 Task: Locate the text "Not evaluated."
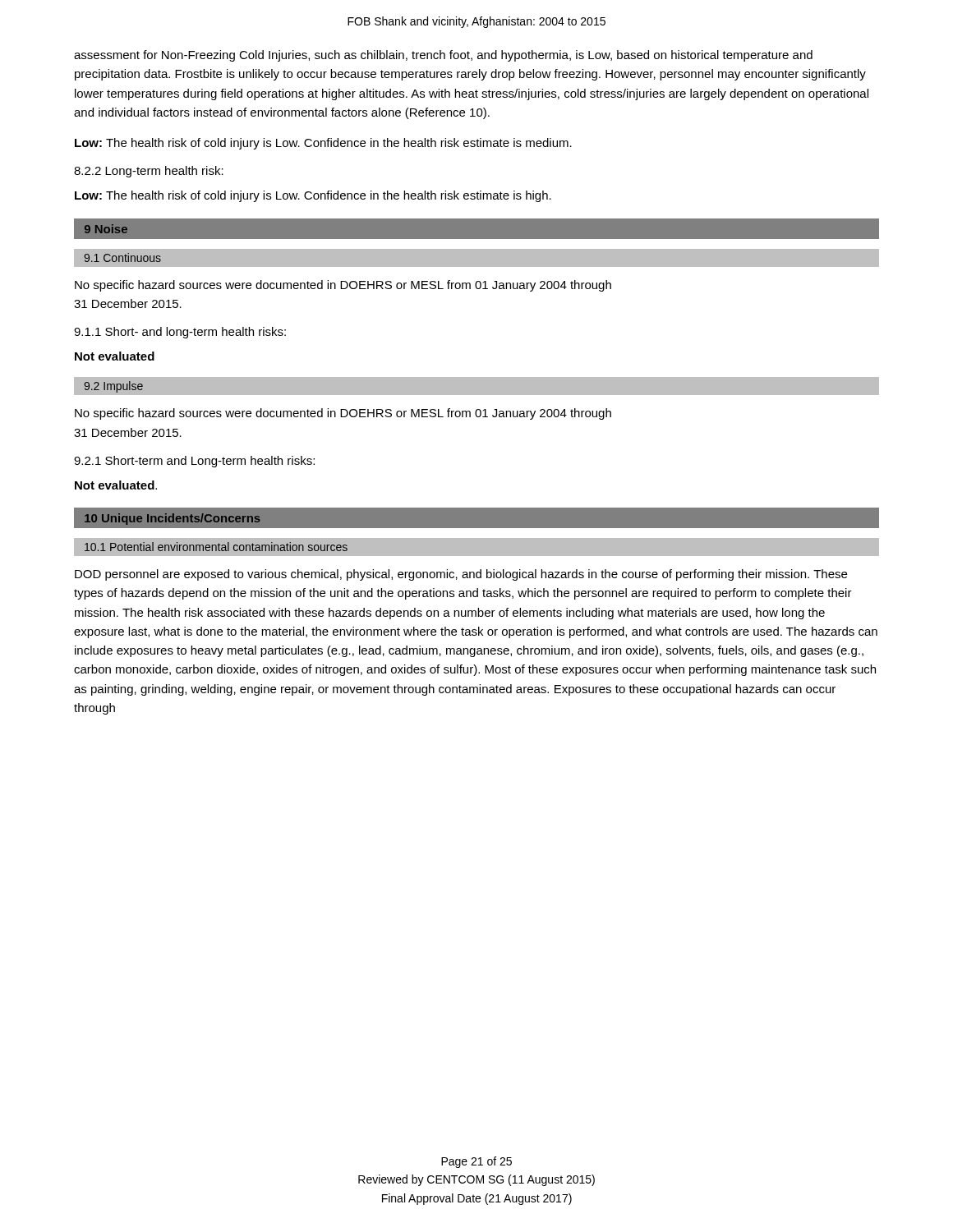116,485
